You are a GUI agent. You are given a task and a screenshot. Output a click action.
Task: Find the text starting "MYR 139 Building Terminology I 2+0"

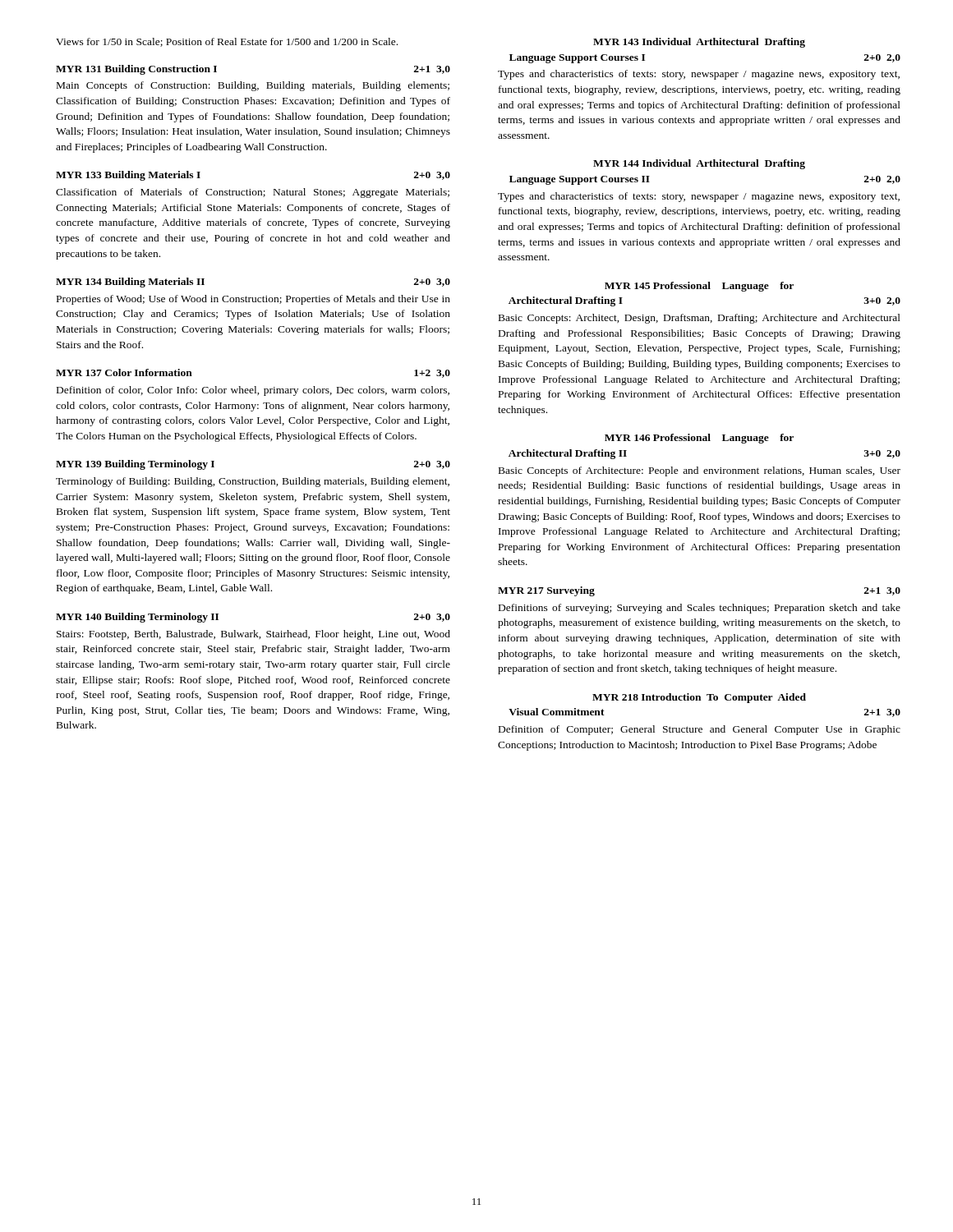point(253,527)
